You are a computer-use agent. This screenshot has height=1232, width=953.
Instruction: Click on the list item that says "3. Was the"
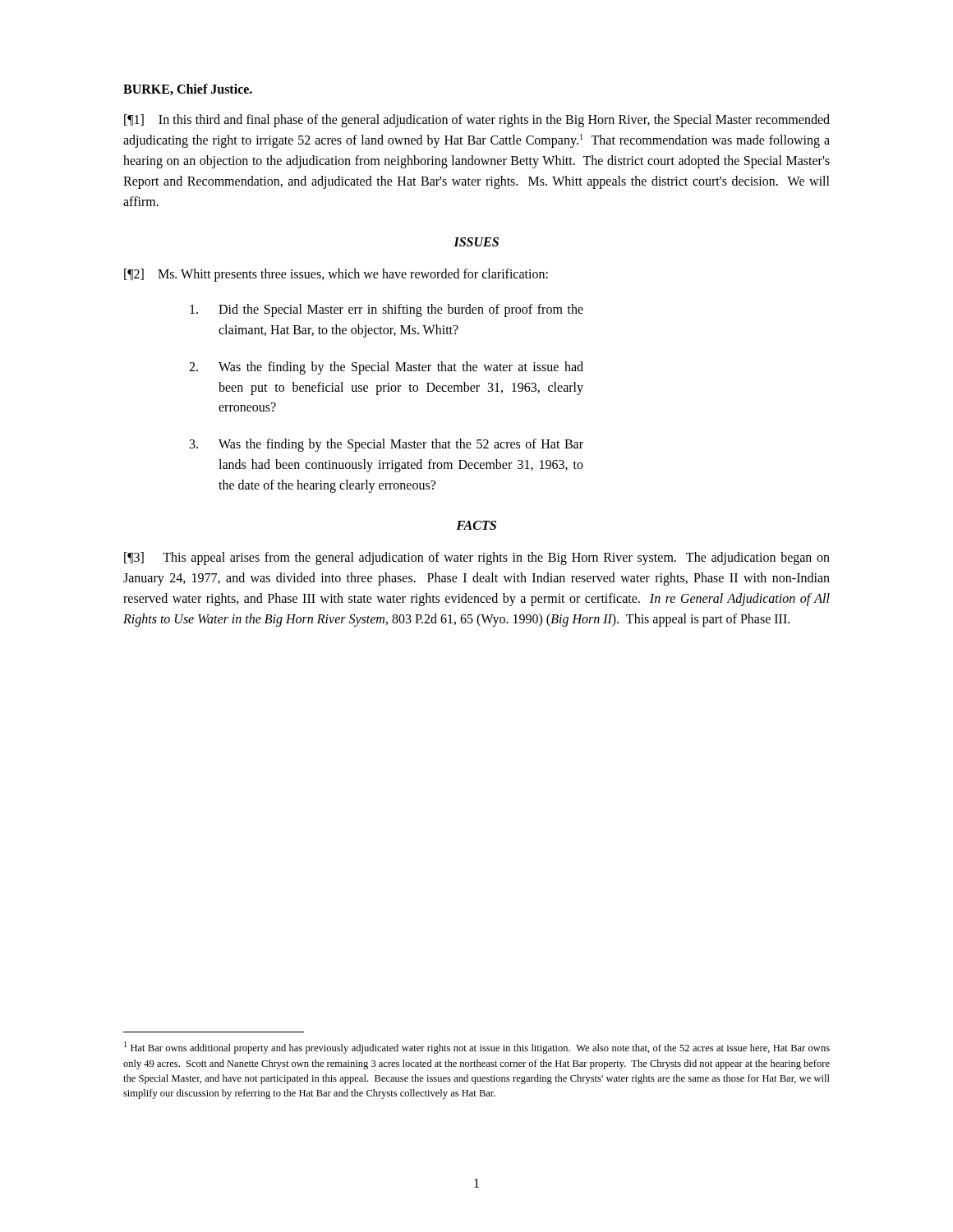coord(386,465)
